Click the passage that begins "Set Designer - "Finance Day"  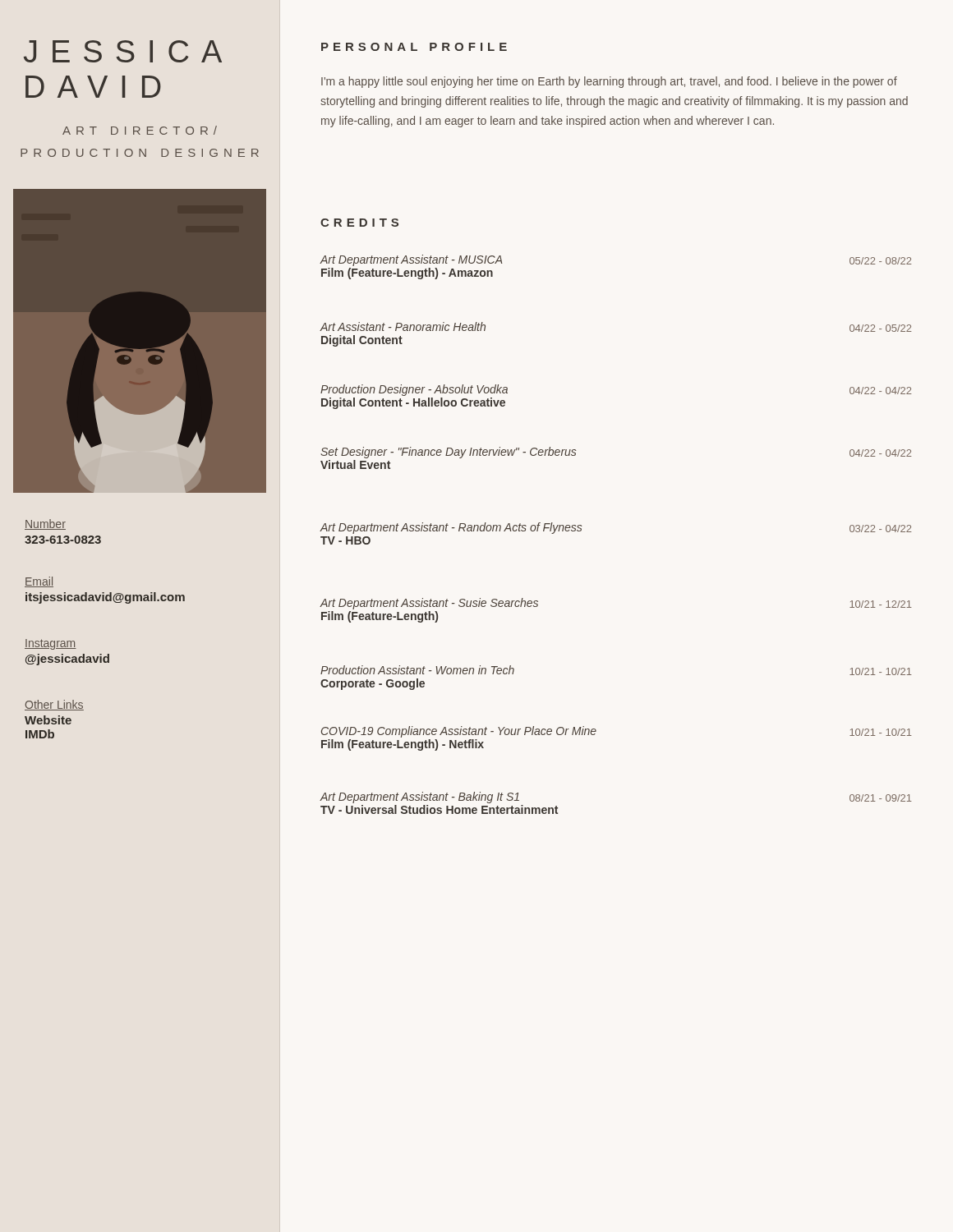pyautogui.click(x=456, y=452)
